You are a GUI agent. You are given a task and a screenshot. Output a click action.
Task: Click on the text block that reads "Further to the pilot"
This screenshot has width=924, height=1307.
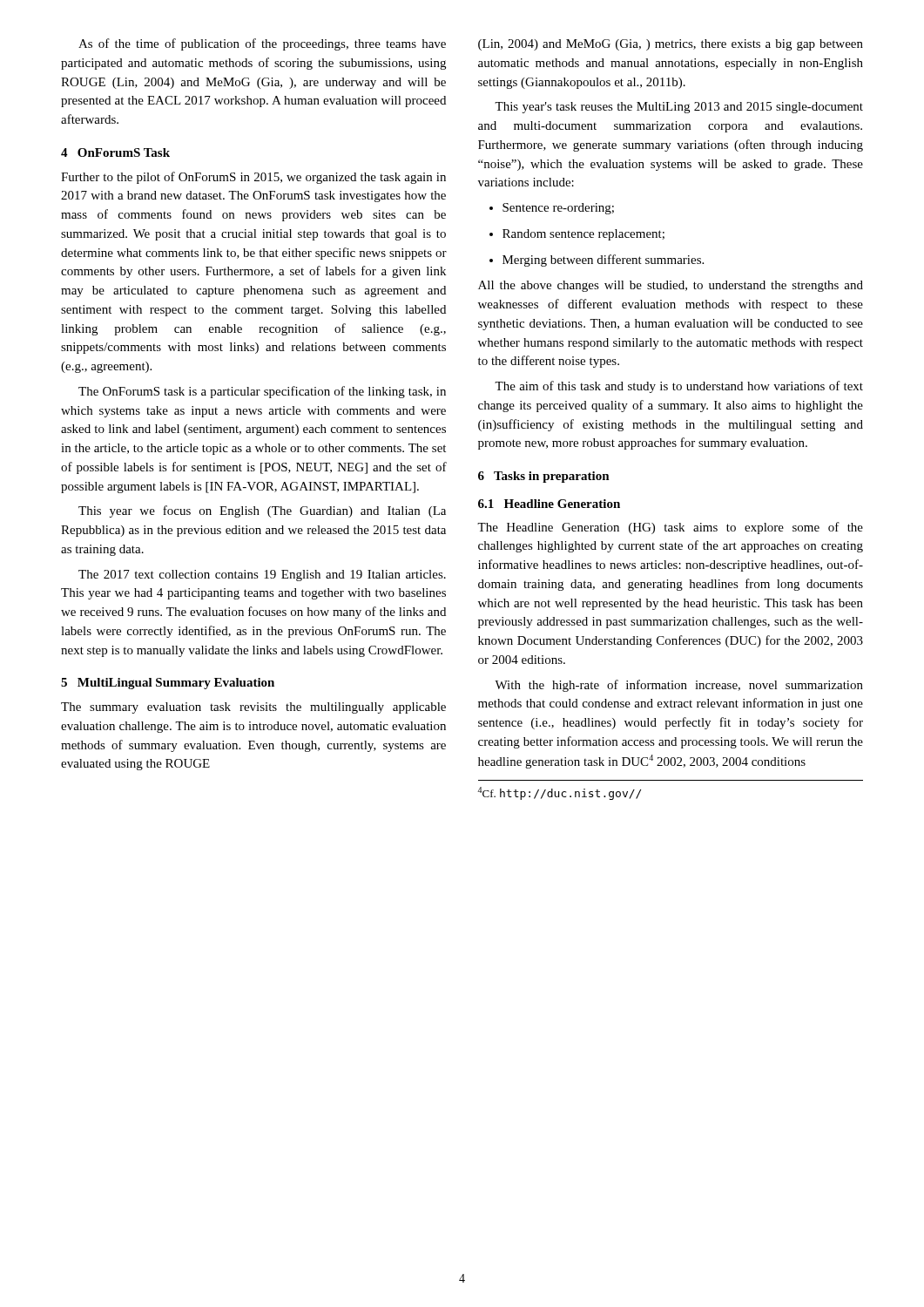(x=254, y=272)
